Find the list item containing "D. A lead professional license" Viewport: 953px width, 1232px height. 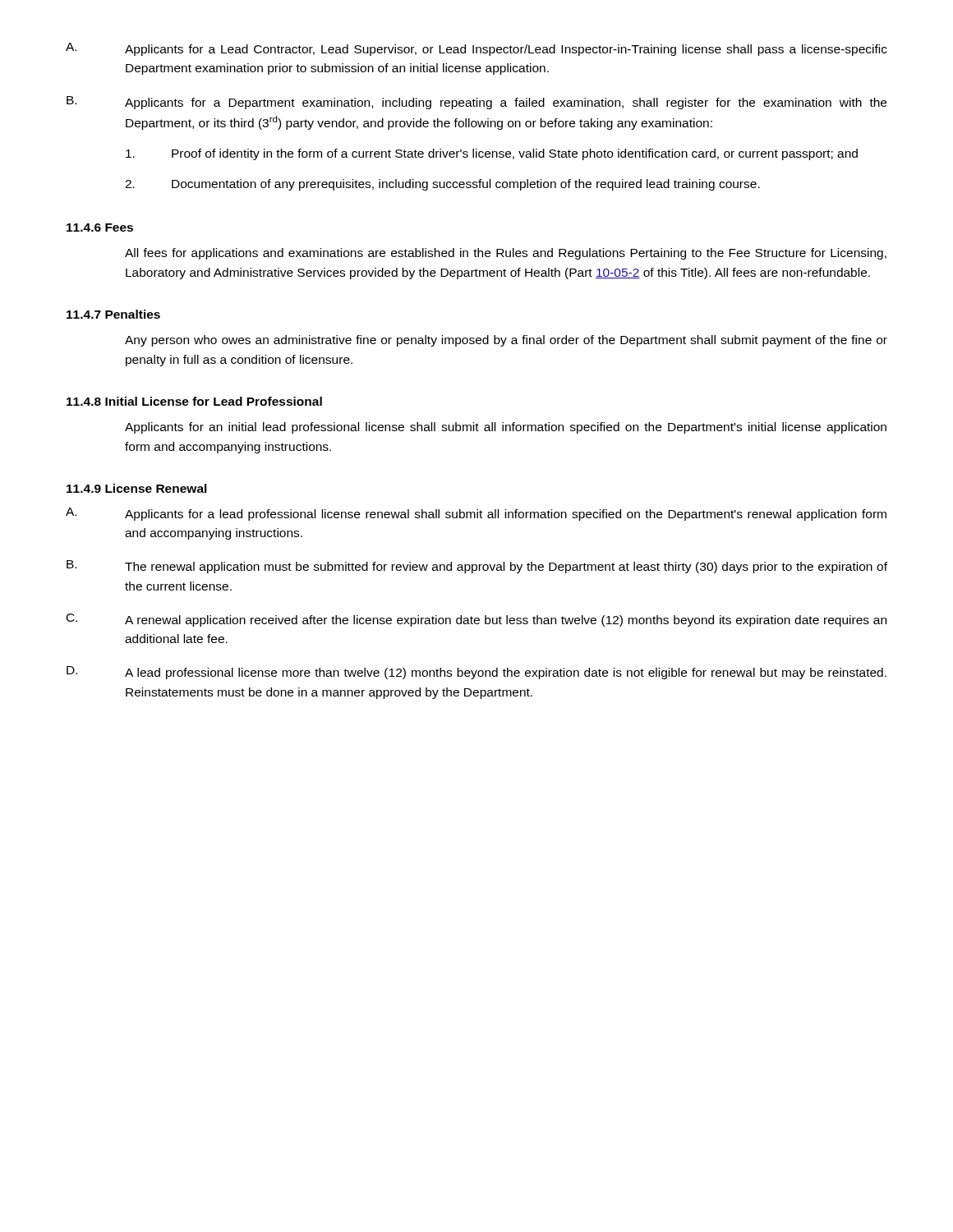476,682
